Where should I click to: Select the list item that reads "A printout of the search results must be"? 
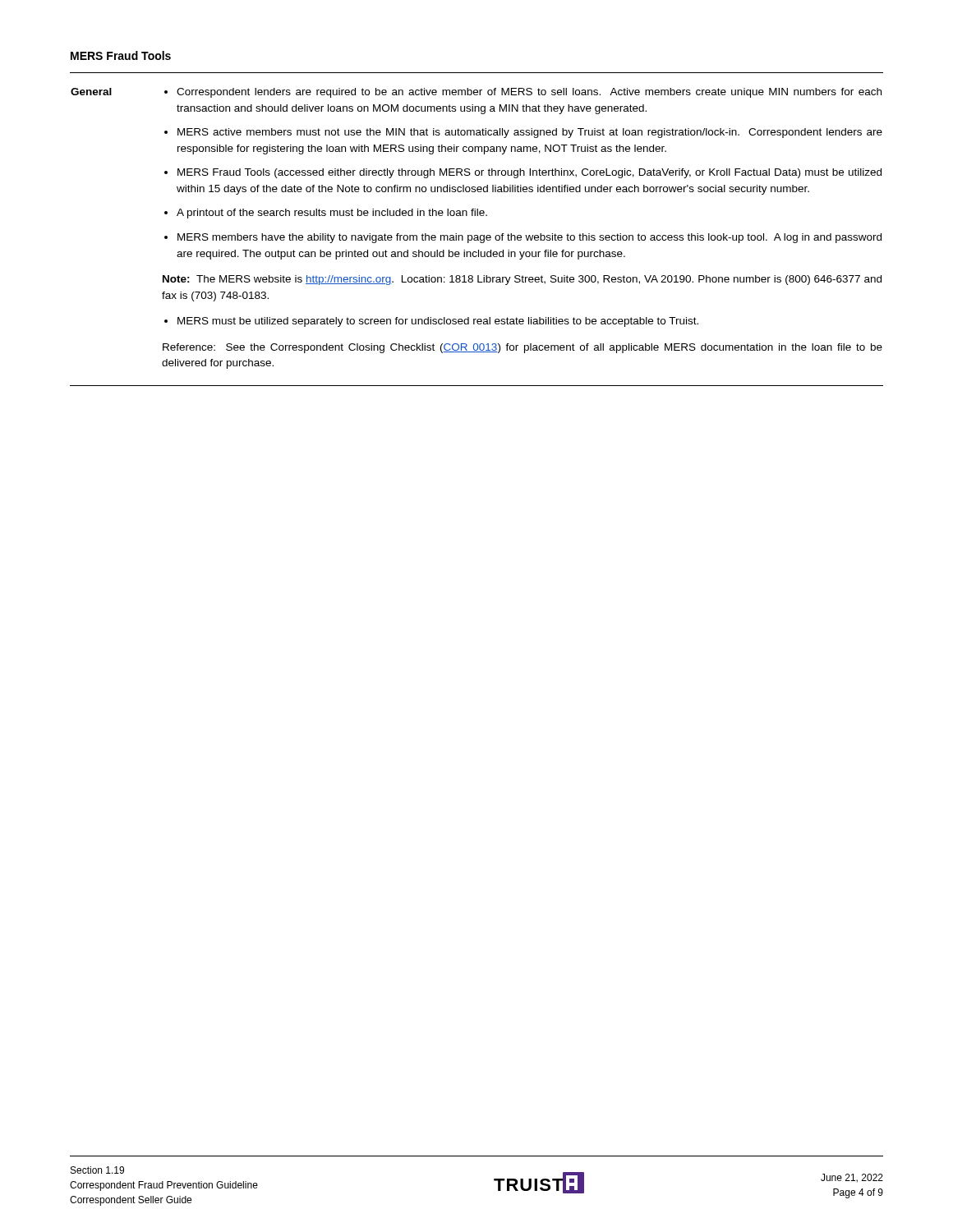coord(332,214)
